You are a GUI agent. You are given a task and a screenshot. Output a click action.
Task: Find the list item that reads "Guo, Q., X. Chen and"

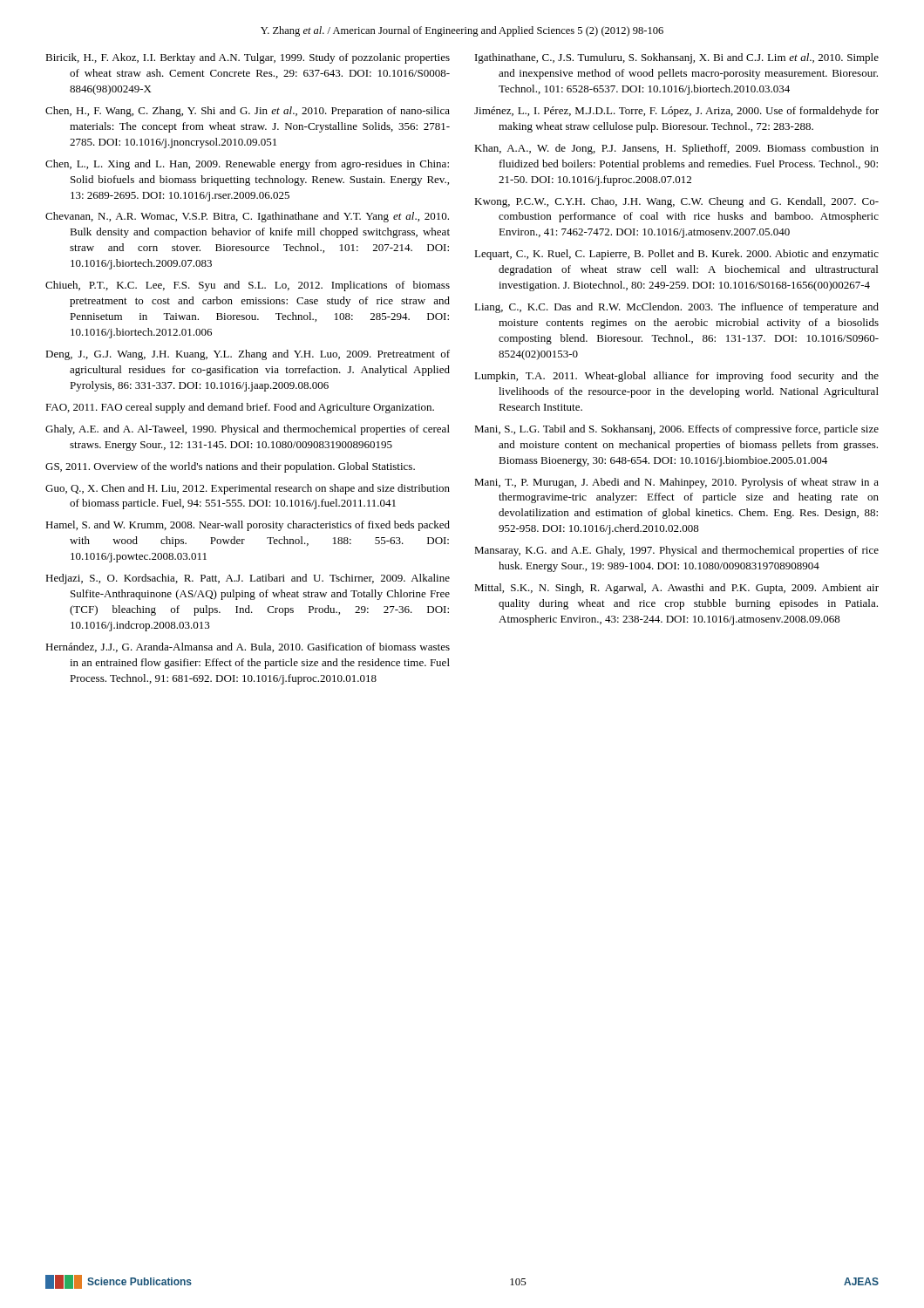(248, 495)
